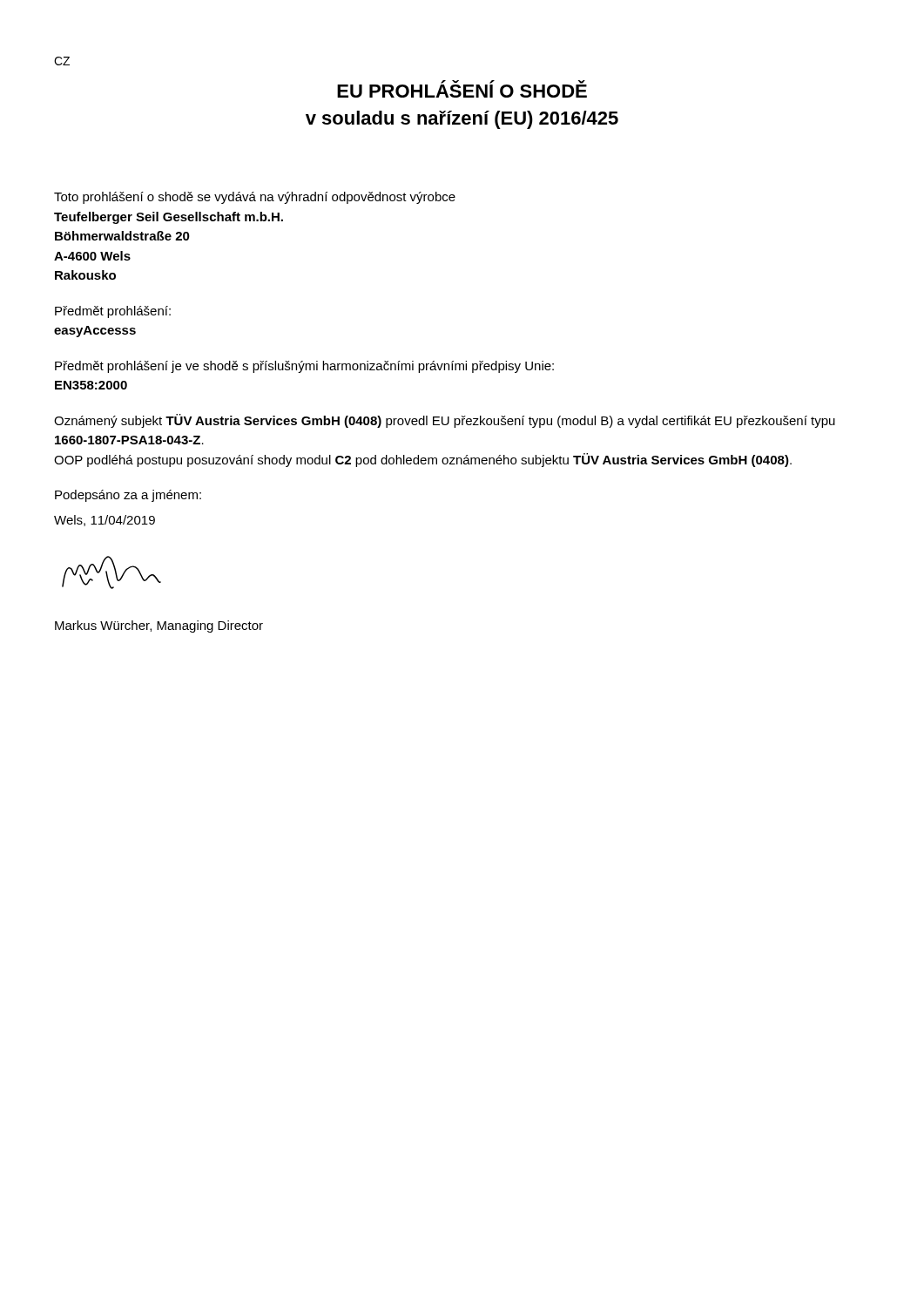Select the block starting "Předmět prohlášení: easyAccesss"
The height and width of the screenshot is (1307, 924).
pyautogui.click(x=113, y=320)
